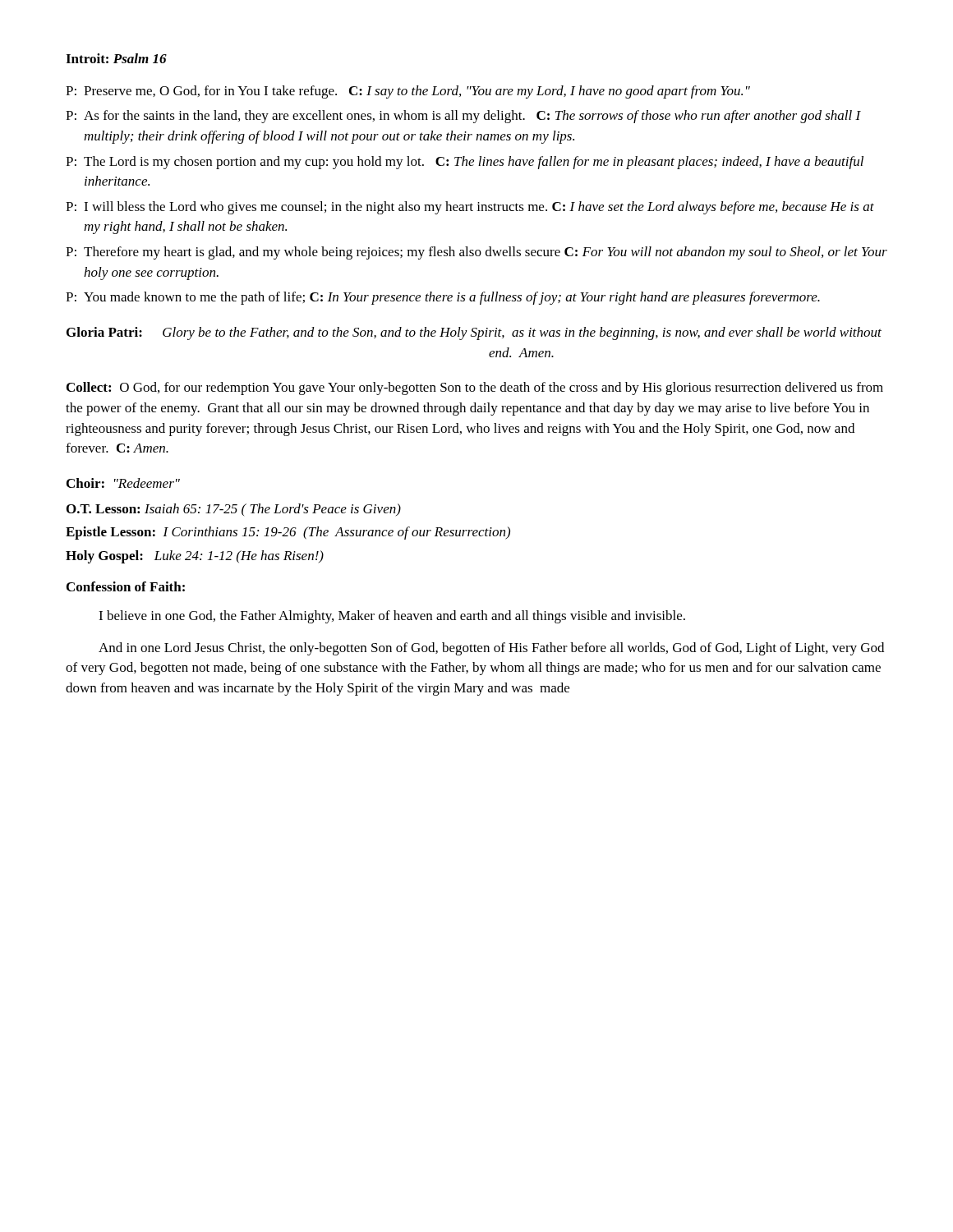Viewport: 953px width, 1232px height.
Task: Click on the text block starting "O.T. Lesson: Isaiah 65: 17-25 ( The"
Action: click(x=233, y=508)
